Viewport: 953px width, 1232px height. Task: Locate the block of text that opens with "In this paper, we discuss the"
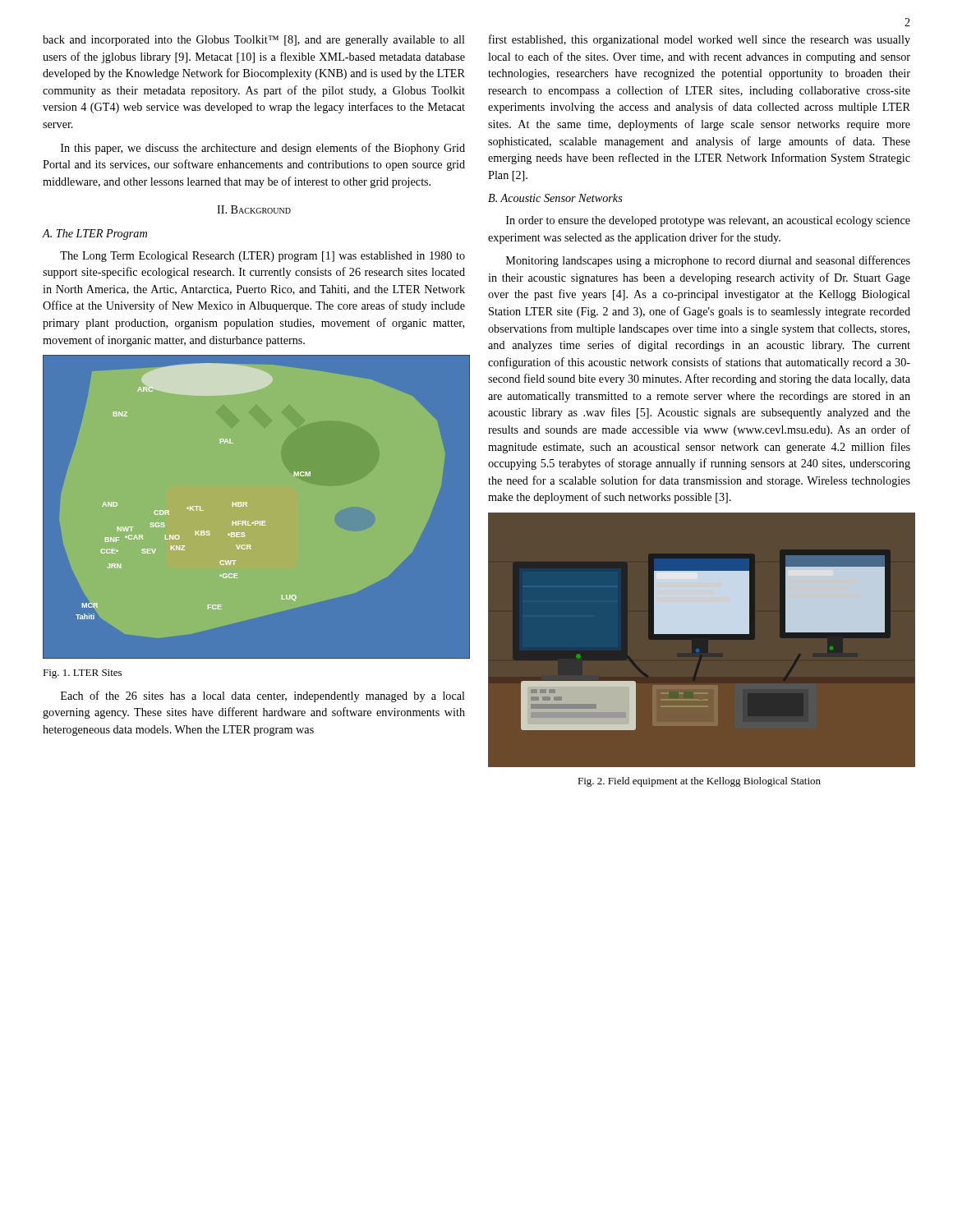click(x=254, y=165)
